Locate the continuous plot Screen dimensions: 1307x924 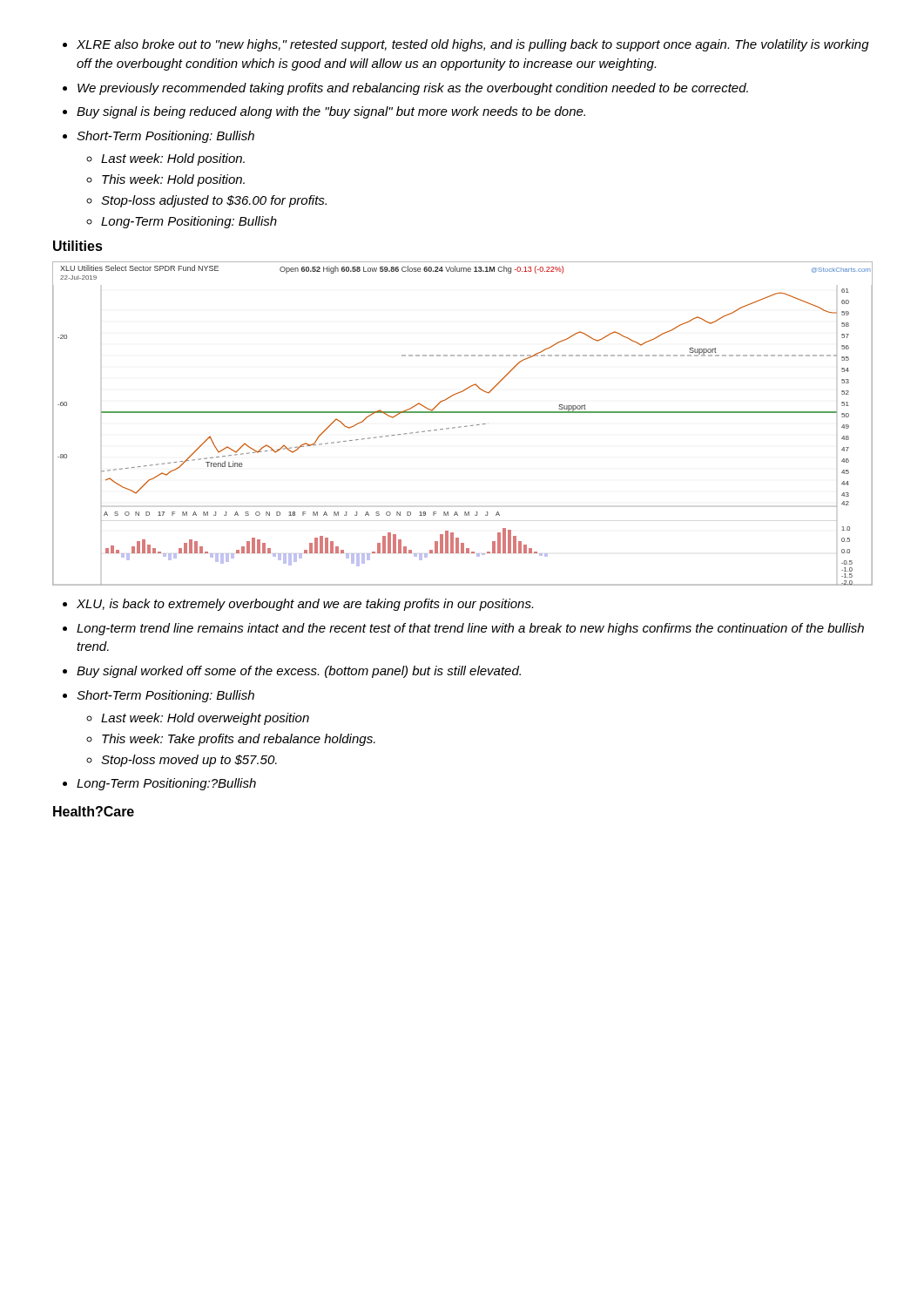[x=462, y=423]
